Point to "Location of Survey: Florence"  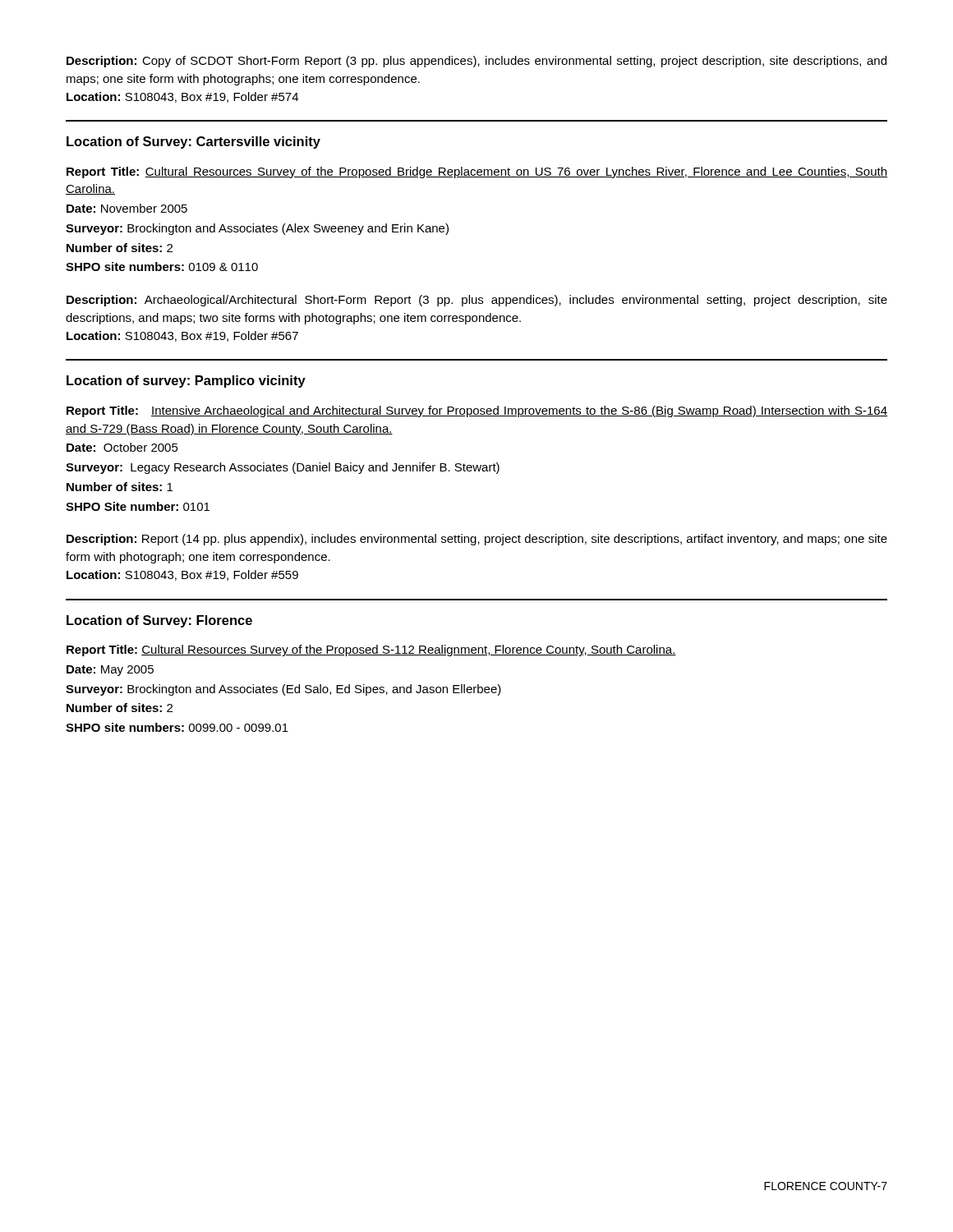[x=159, y=620]
